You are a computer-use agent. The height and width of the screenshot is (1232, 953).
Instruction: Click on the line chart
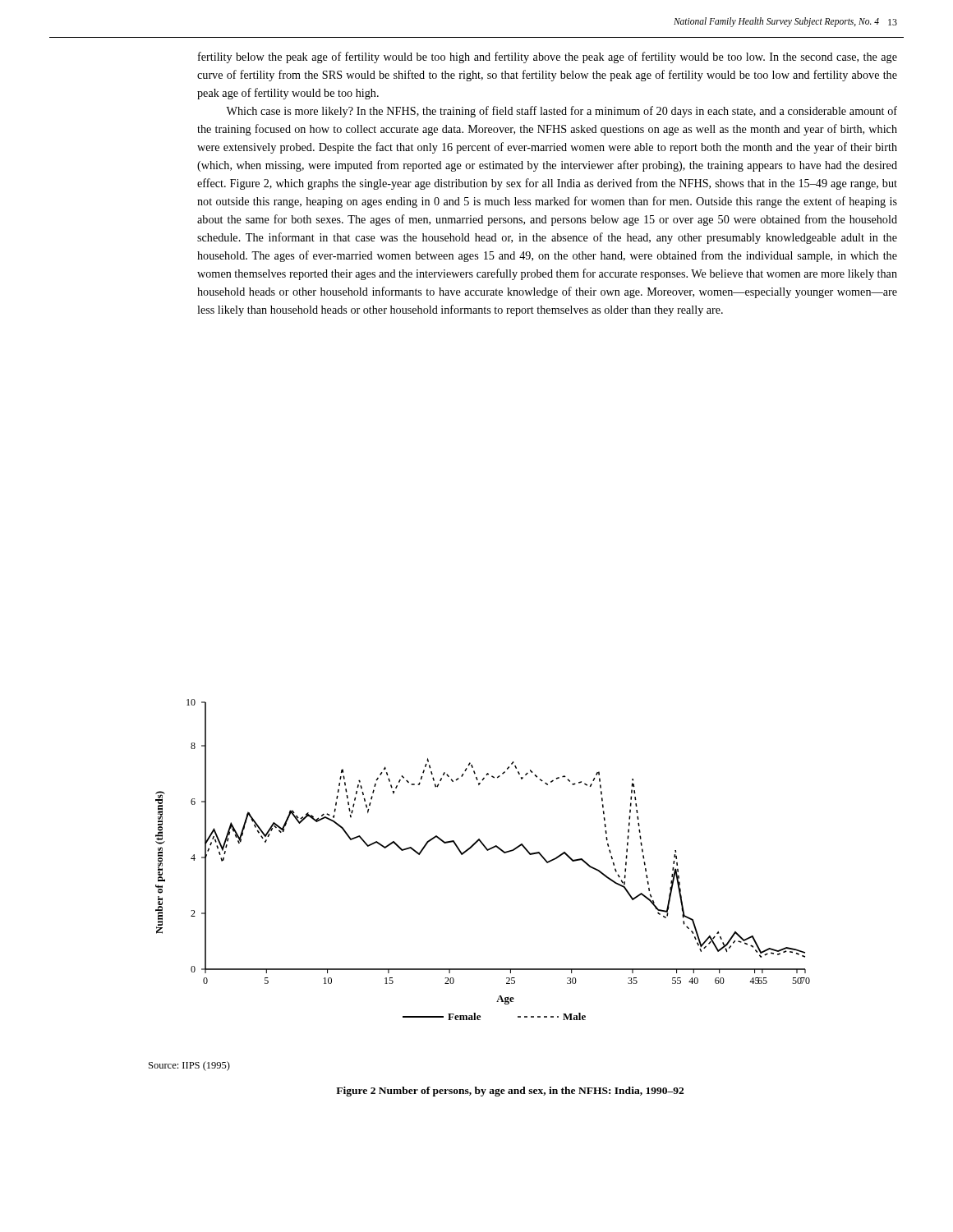pos(523,862)
